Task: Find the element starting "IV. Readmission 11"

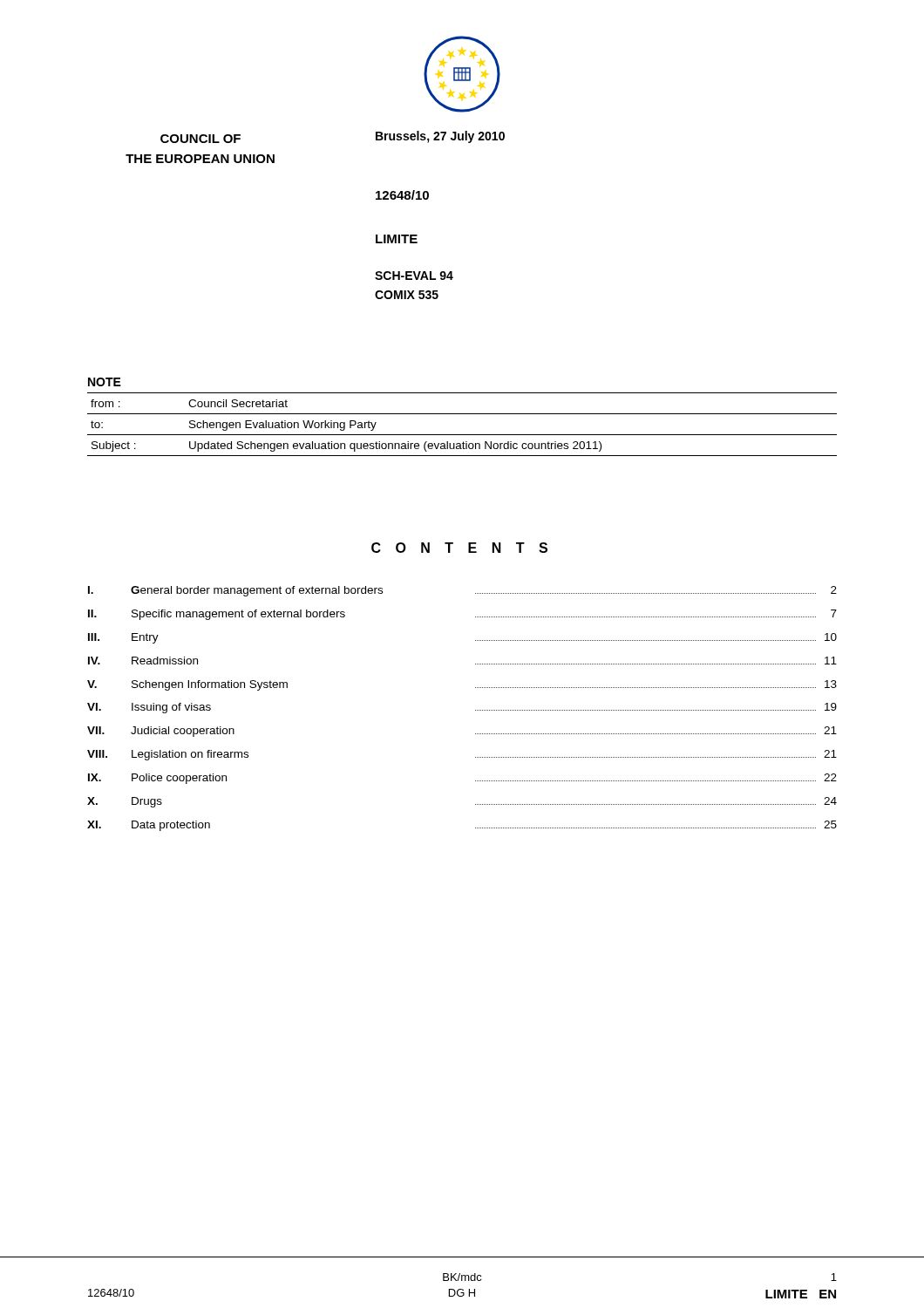Action: (x=163, y=661)
